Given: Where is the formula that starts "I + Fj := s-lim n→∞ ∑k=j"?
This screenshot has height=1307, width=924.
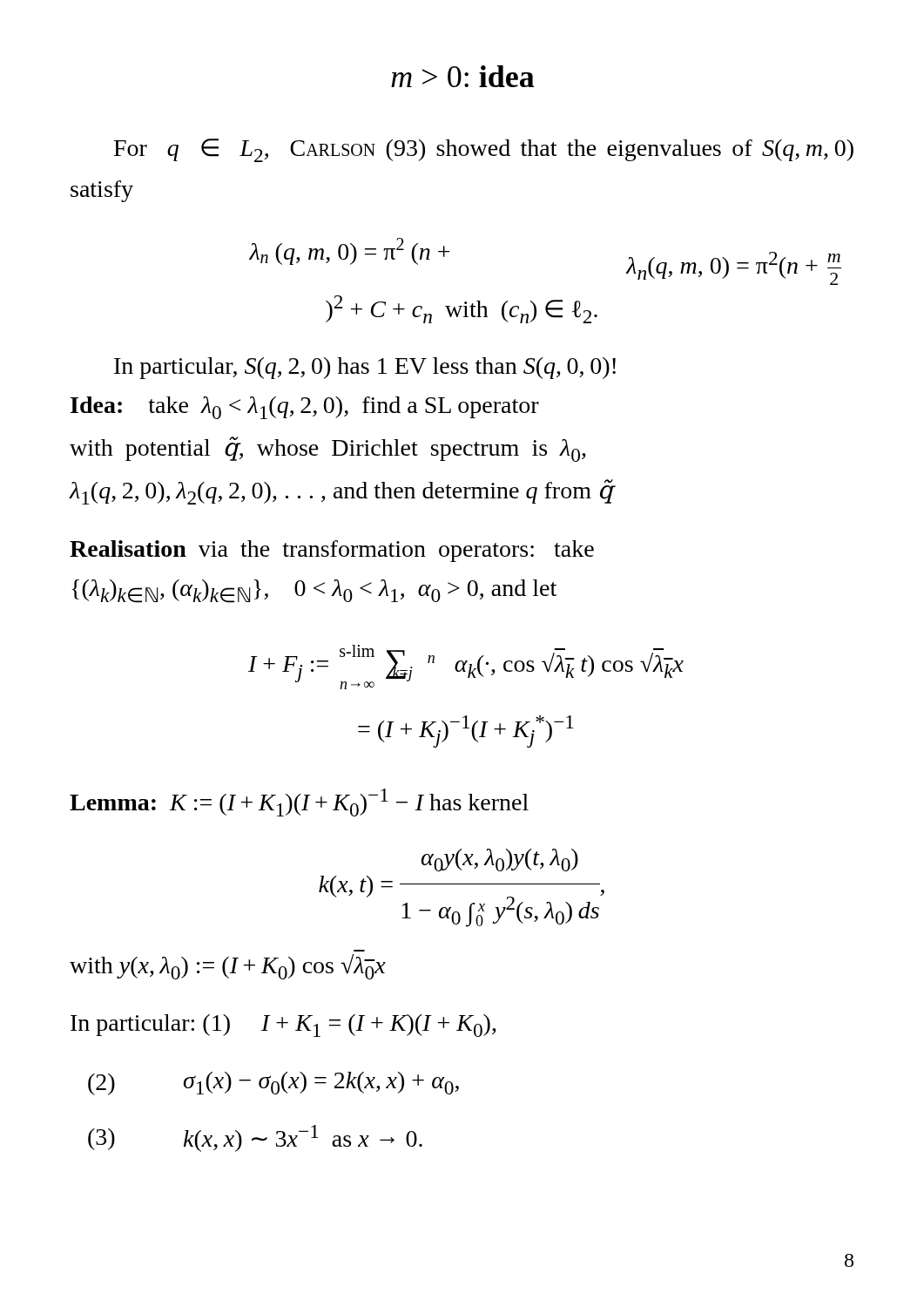Looking at the screenshot, I should pos(462,692).
